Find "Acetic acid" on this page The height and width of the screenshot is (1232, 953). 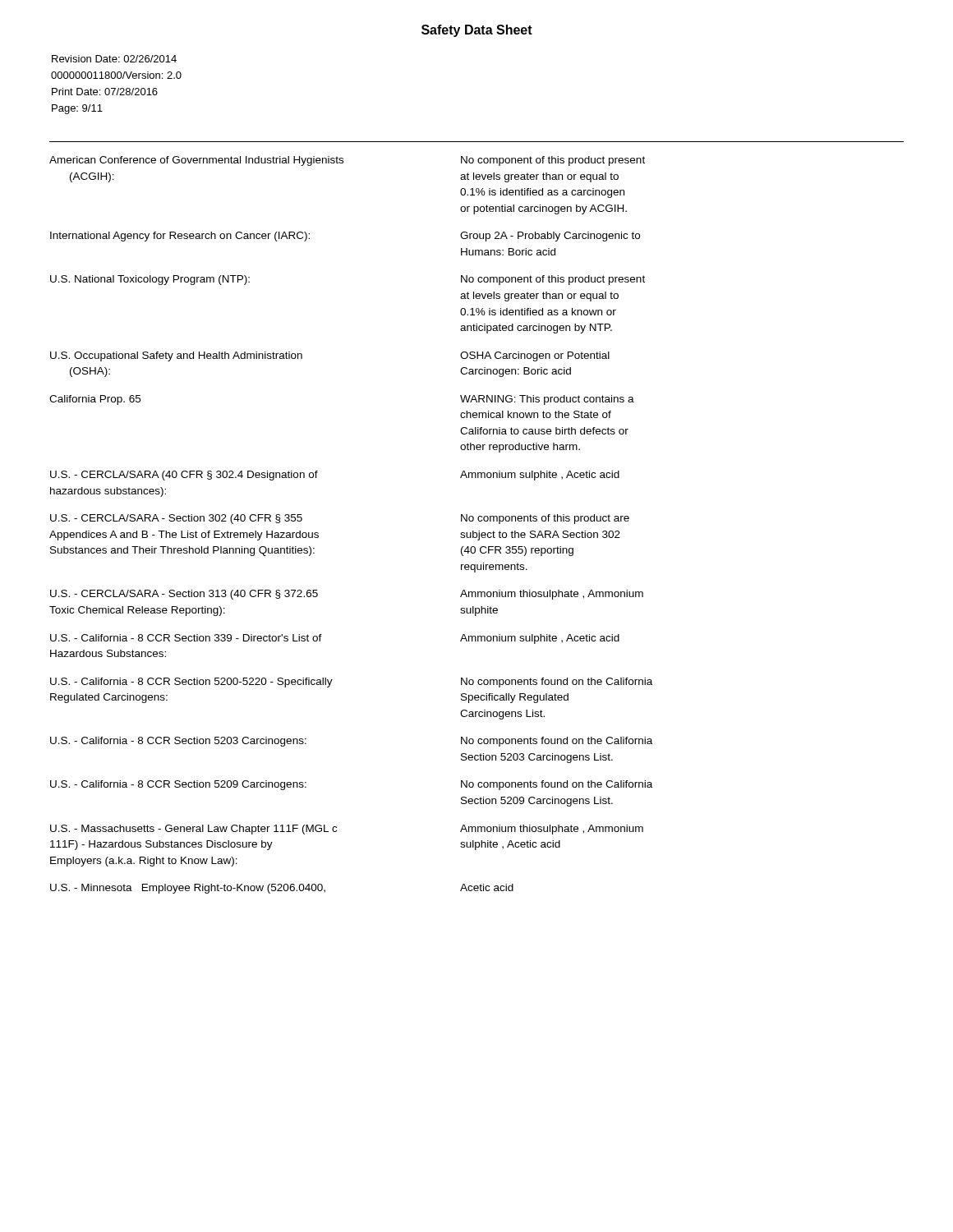coord(487,888)
